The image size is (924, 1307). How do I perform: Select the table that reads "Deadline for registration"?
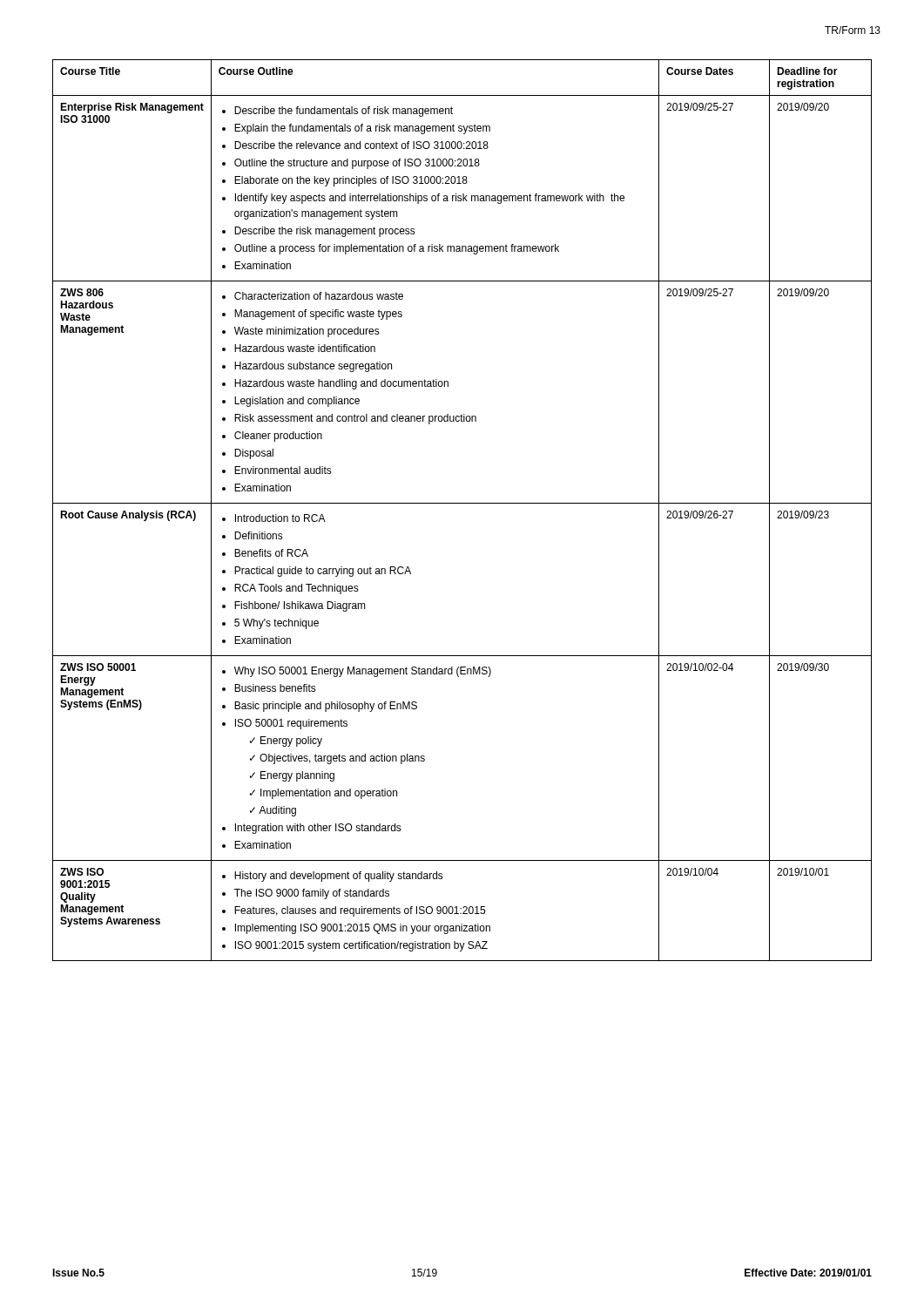[462, 510]
